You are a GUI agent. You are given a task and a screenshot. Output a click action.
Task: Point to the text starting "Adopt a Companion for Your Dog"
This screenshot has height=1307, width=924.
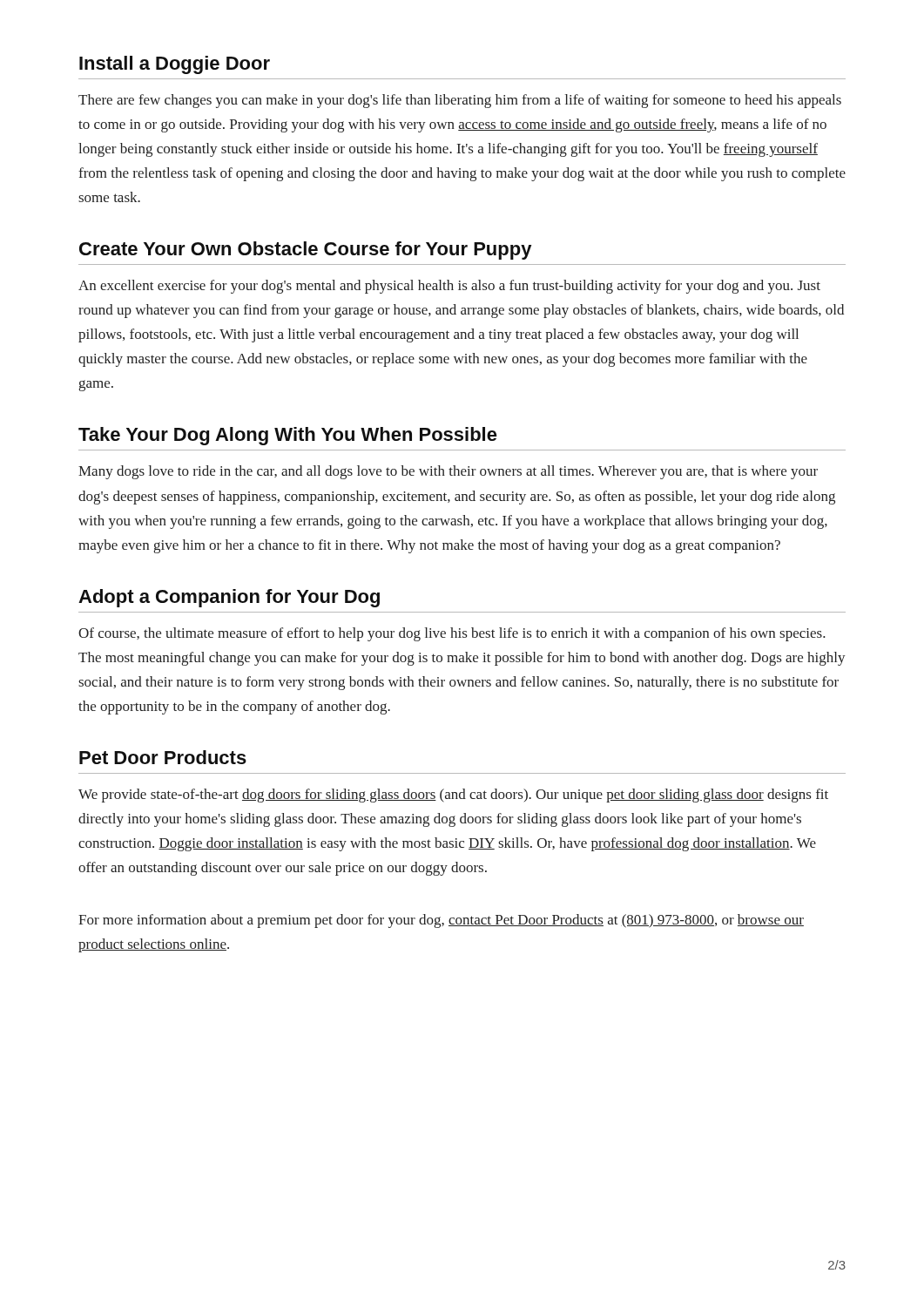point(230,596)
